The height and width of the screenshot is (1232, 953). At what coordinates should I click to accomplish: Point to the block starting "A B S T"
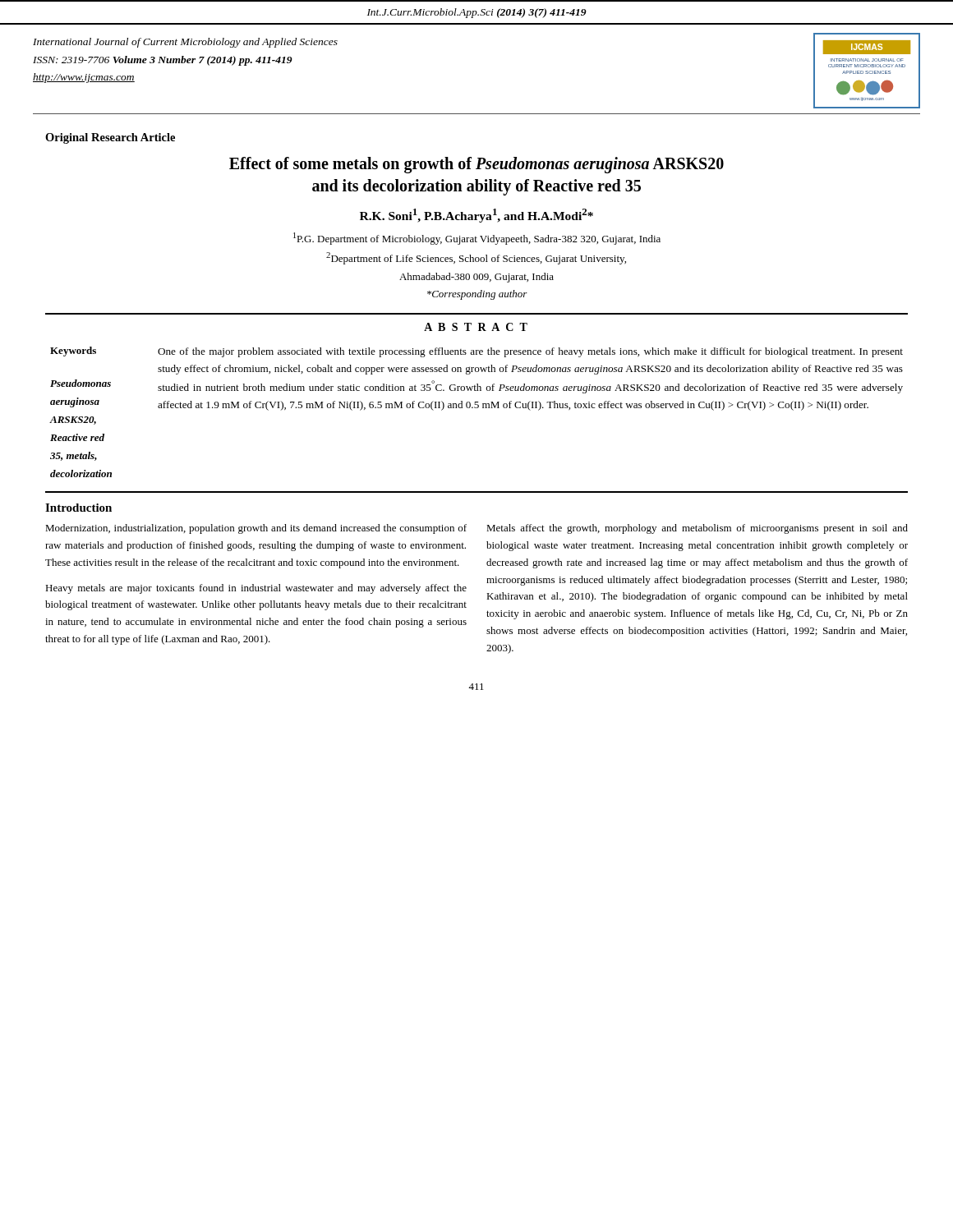pyautogui.click(x=476, y=327)
